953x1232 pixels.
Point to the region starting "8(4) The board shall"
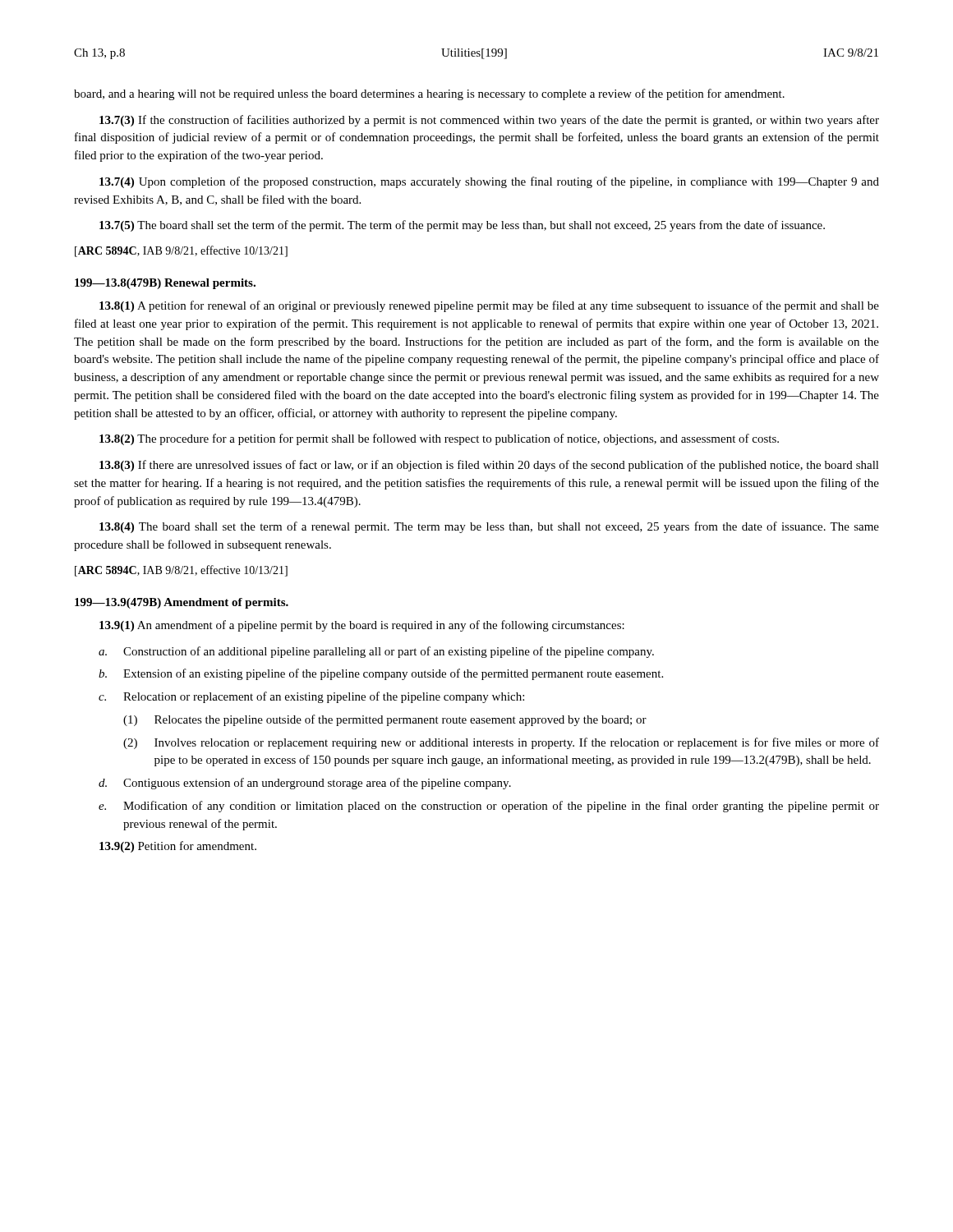point(489,527)
